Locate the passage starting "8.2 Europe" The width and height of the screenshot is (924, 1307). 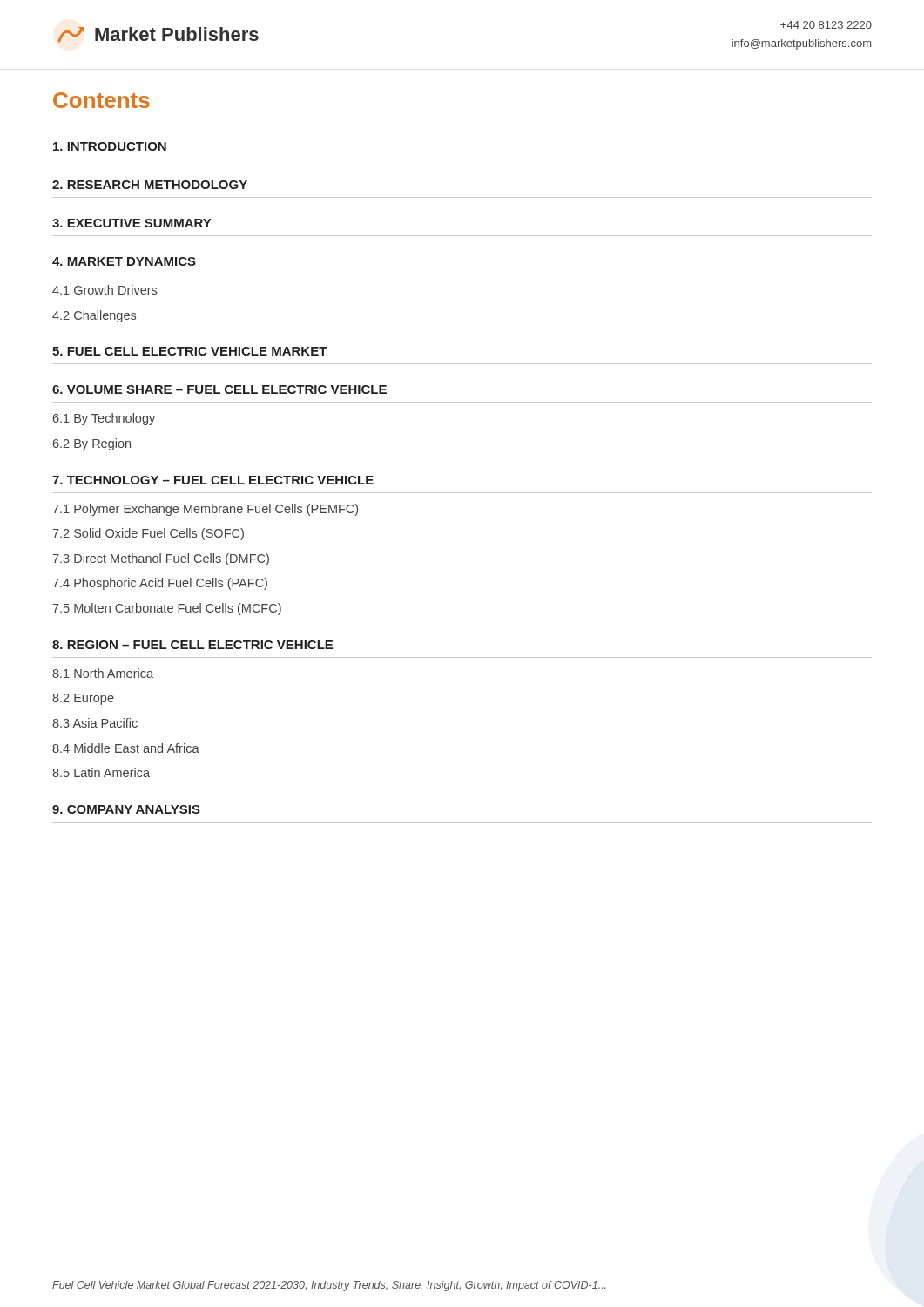[x=83, y=698]
